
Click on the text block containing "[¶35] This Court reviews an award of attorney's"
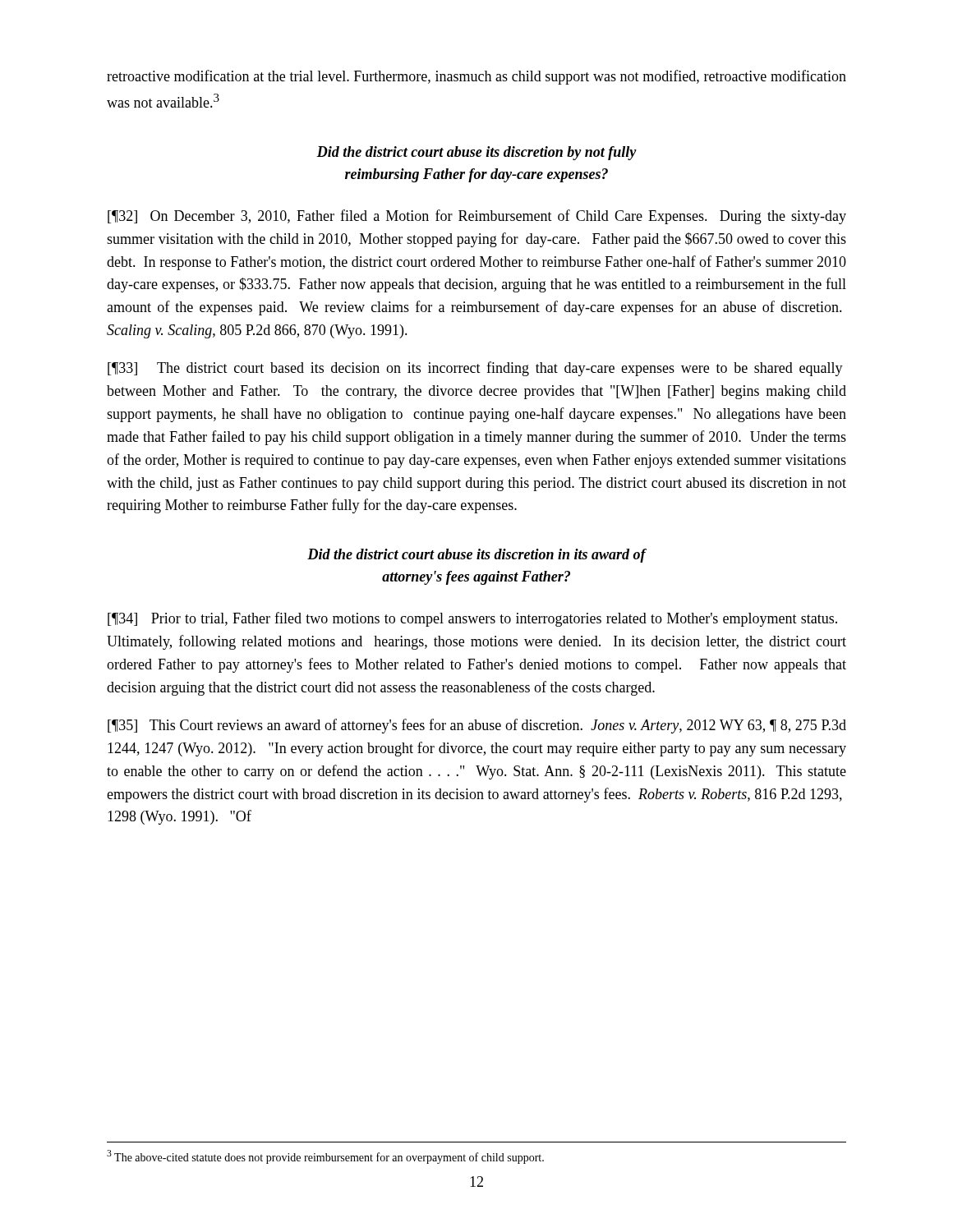(x=476, y=771)
